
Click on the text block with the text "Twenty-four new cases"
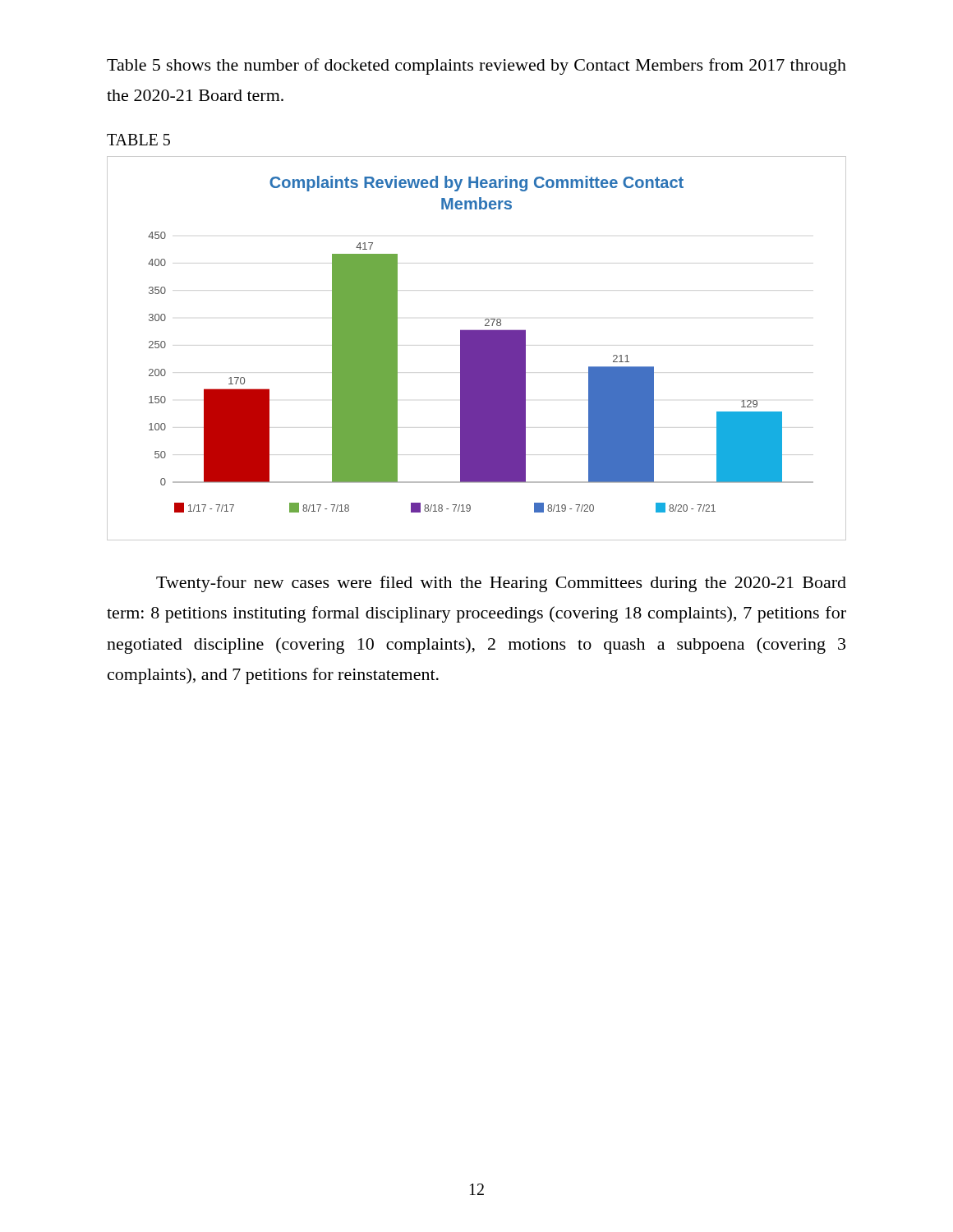[476, 628]
